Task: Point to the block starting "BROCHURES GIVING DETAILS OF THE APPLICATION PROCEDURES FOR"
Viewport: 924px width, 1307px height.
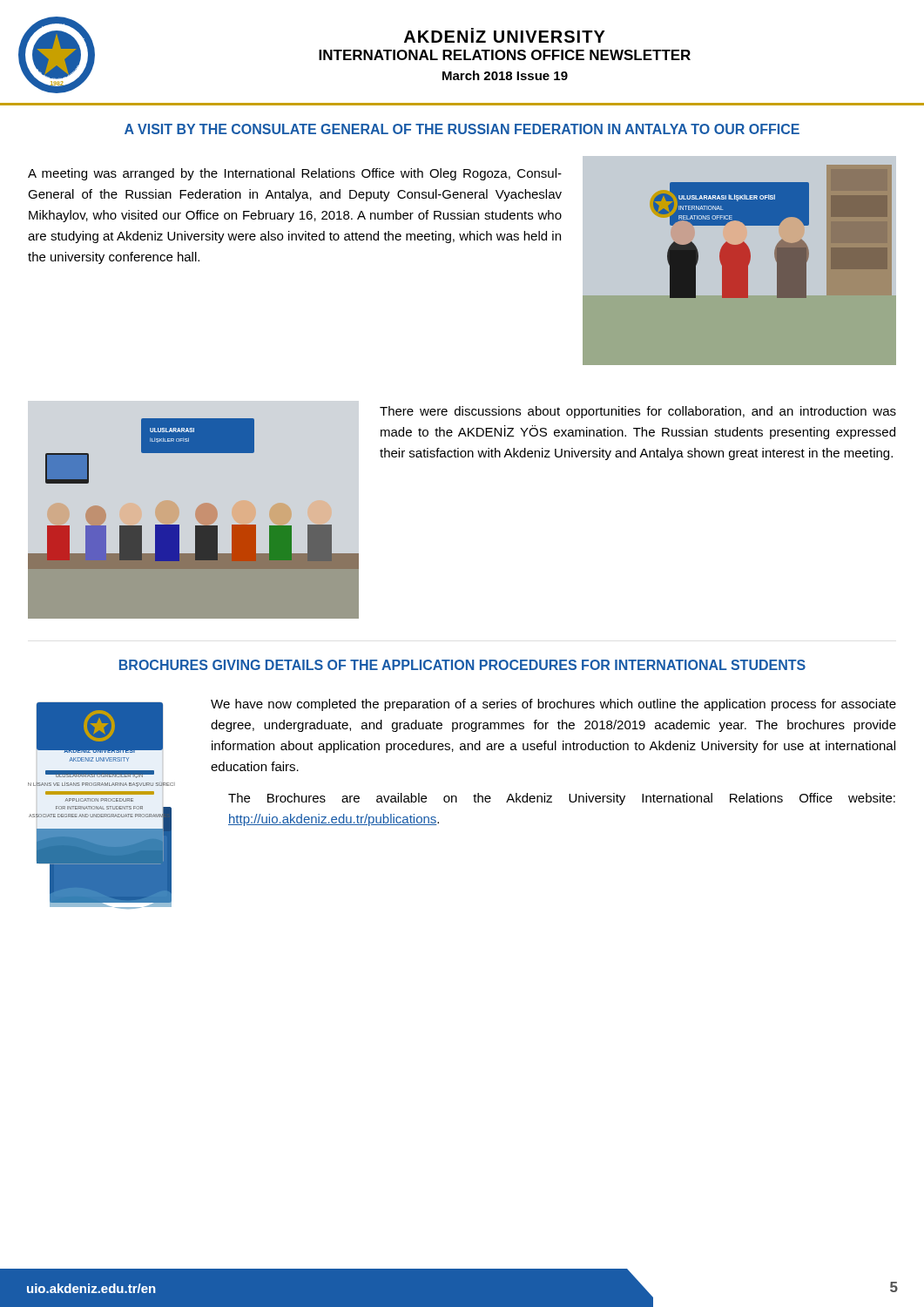Action: coord(462,665)
